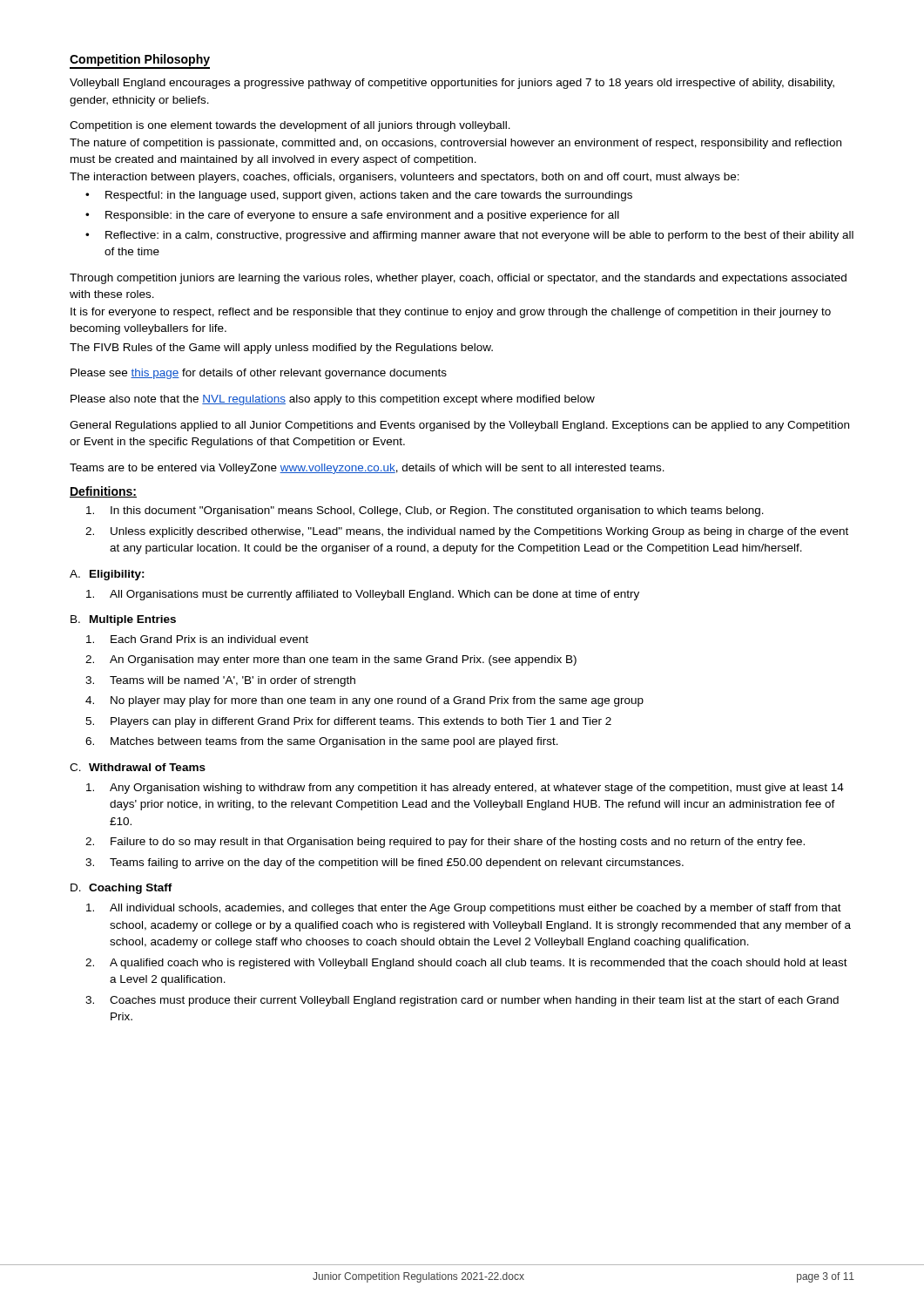This screenshot has height=1307, width=924.
Task: Point to the text starting "Please also note that the"
Action: (x=332, y=399)
